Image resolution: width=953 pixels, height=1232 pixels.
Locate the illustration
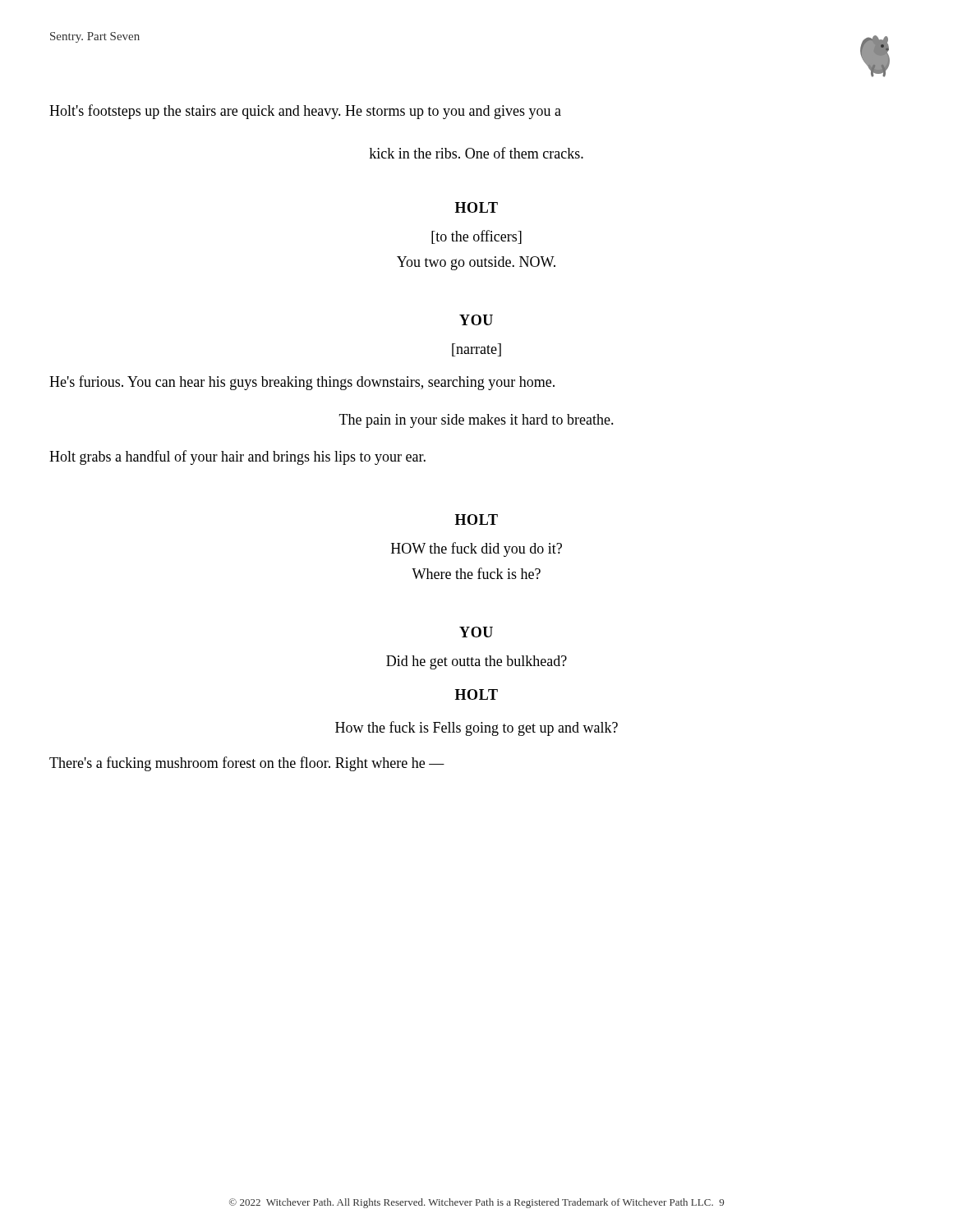point(878,55)
